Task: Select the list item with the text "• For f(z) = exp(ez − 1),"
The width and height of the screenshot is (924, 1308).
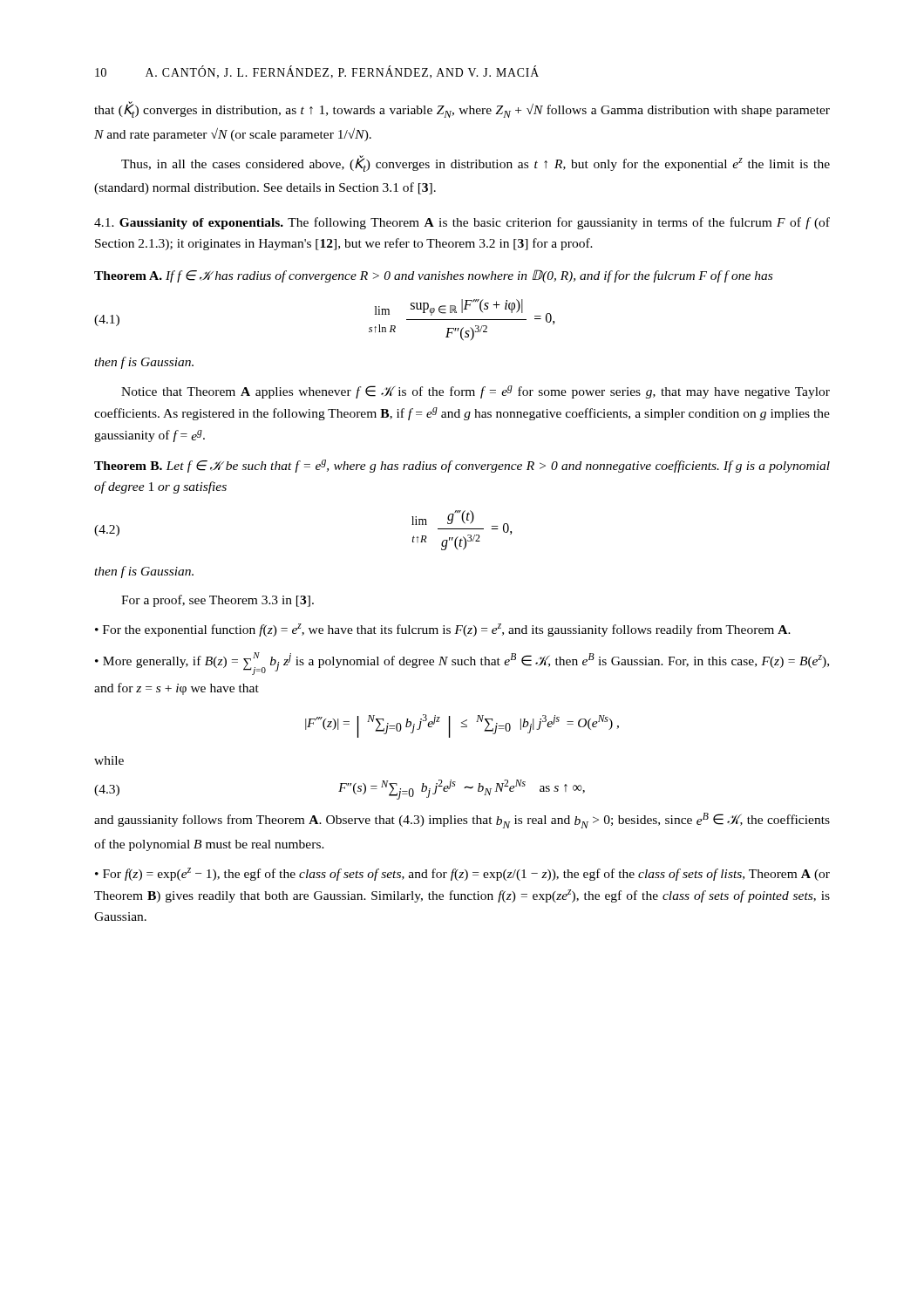Action: pos(462,895)
